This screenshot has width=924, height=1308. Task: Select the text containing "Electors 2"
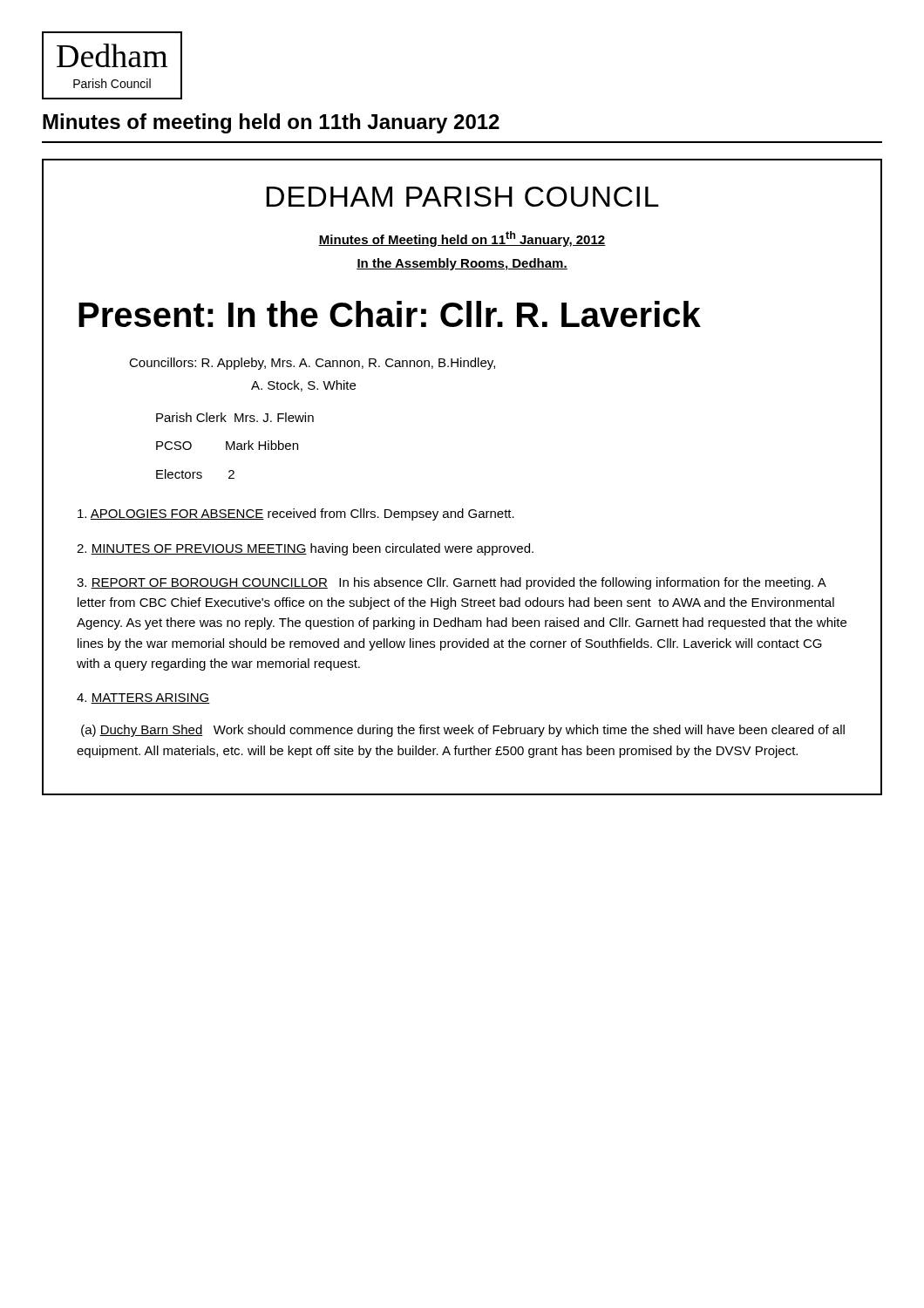[x=195, y=474]
